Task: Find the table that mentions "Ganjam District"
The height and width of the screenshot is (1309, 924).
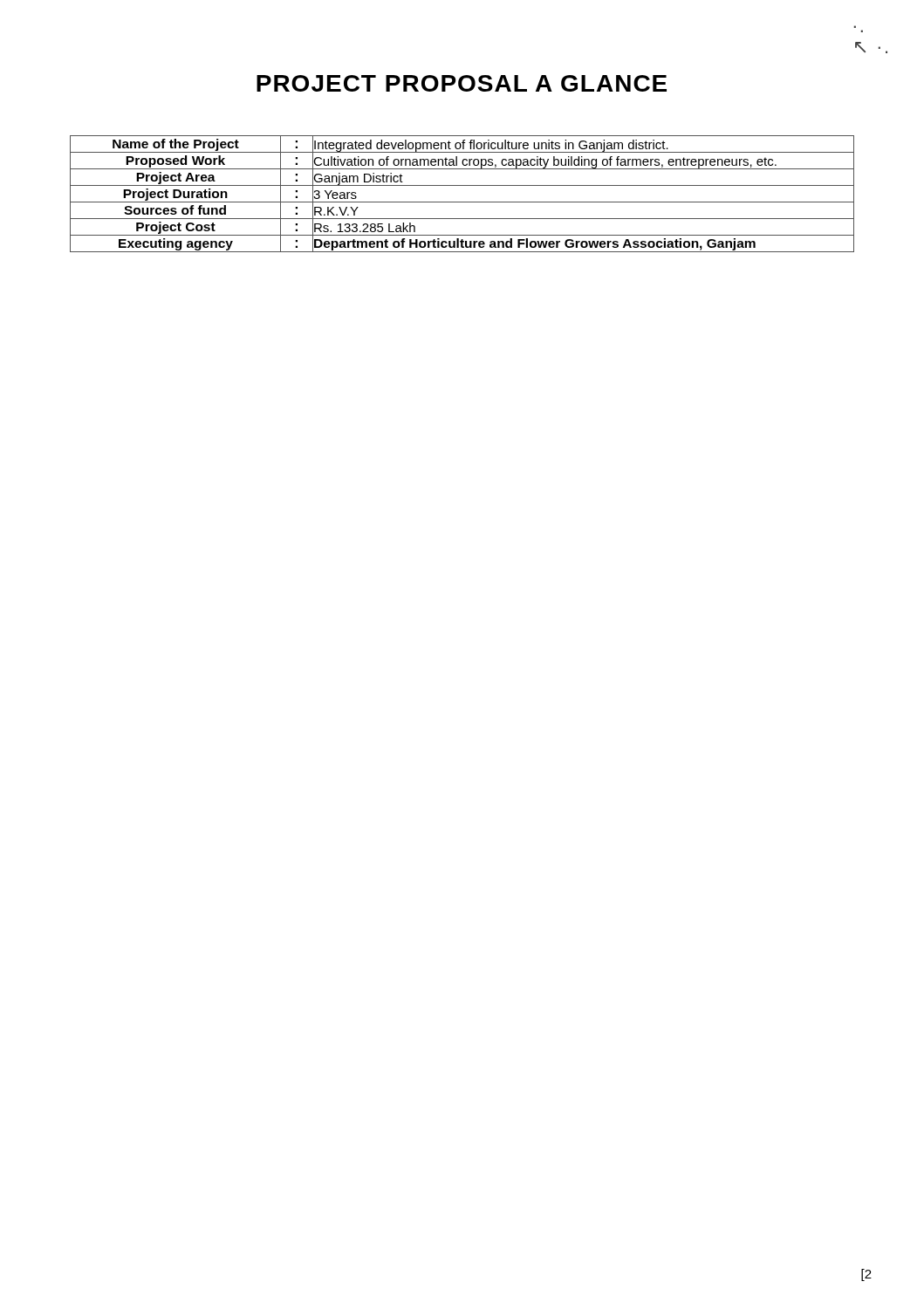Action: 462,194
